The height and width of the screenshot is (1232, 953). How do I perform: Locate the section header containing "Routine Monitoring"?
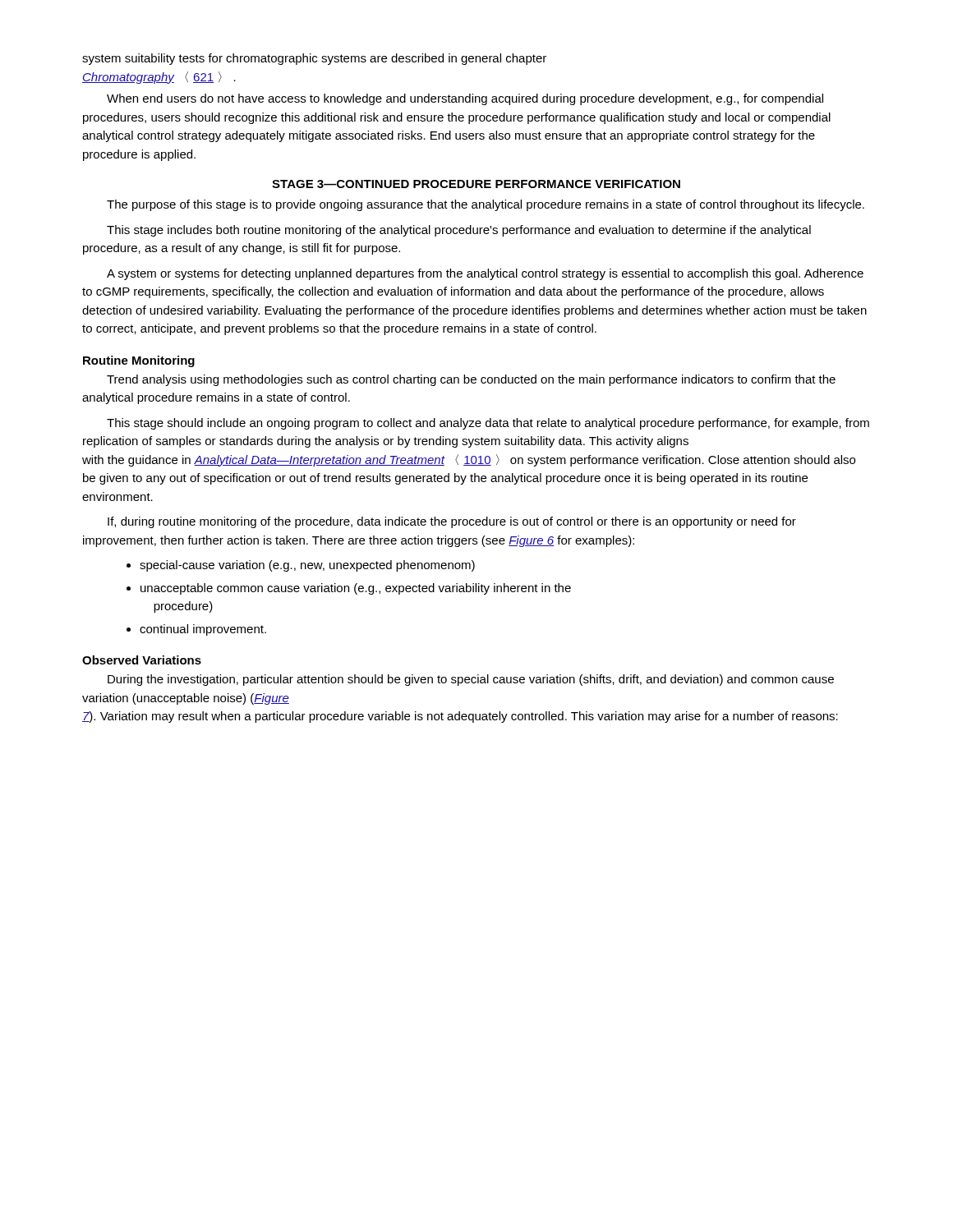[x=139, y=360]
